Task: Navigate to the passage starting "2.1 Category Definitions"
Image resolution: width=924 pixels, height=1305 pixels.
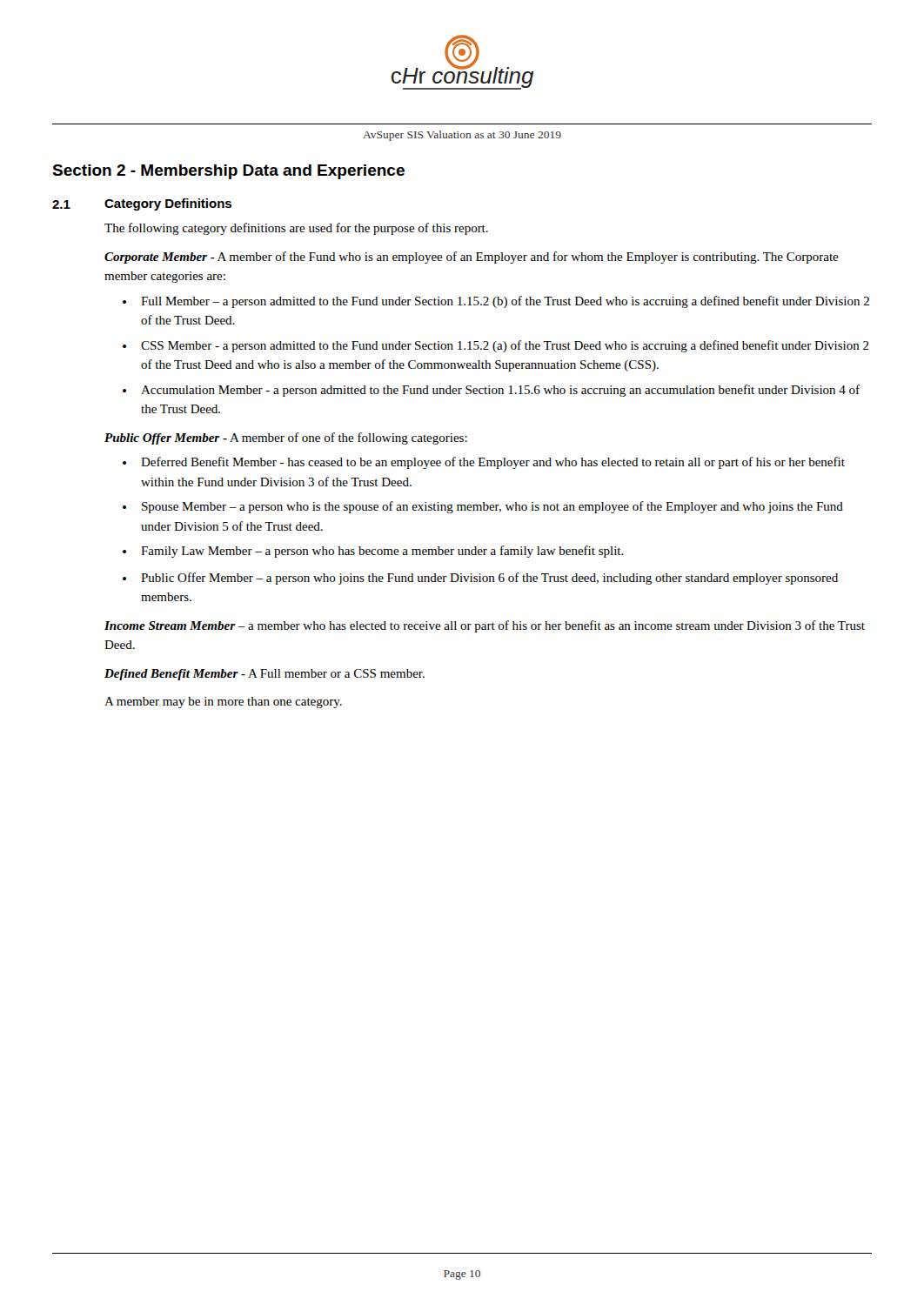Action: pos(142,204)
